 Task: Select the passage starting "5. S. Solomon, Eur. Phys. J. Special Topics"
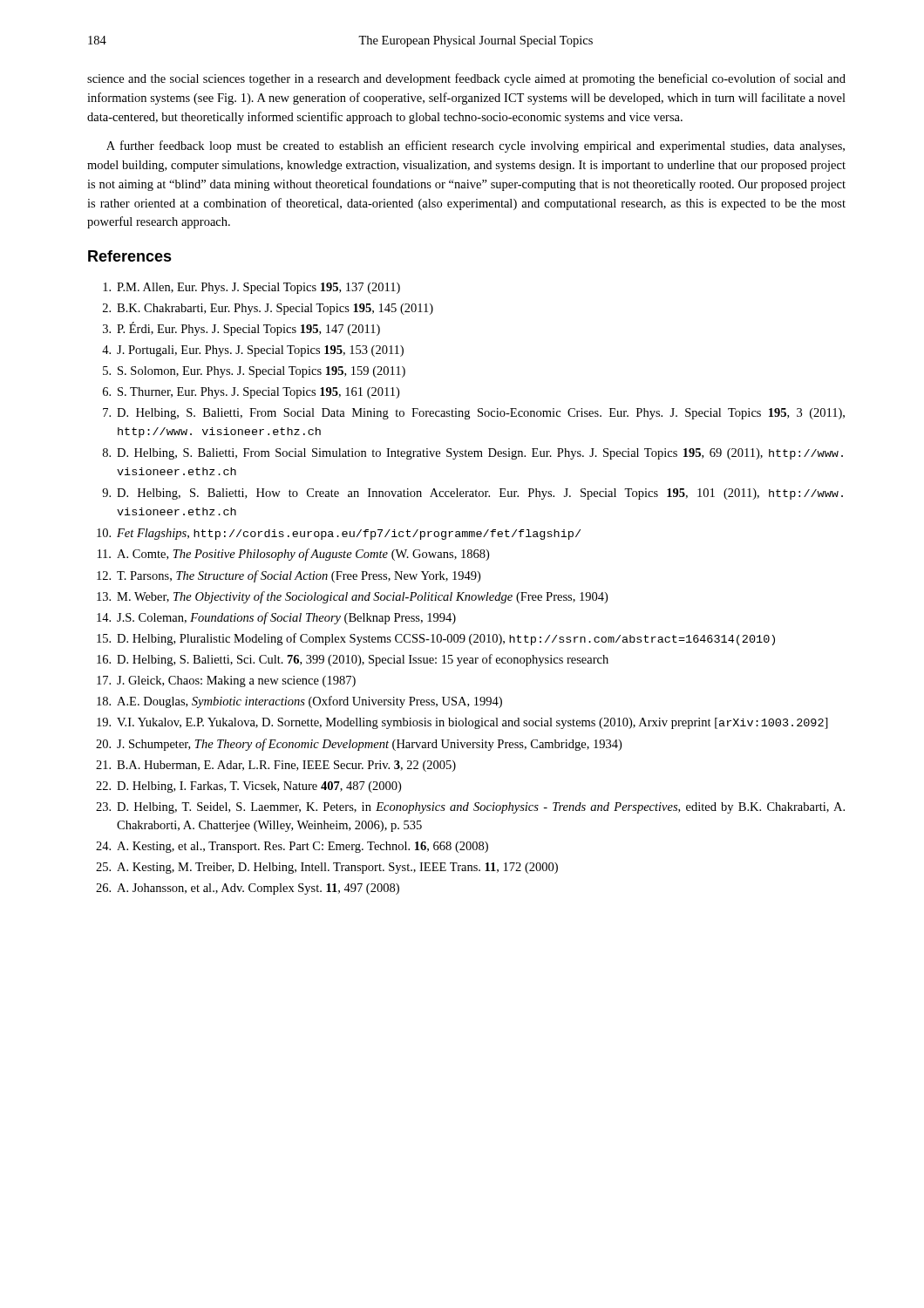click(x=254, y=372)
